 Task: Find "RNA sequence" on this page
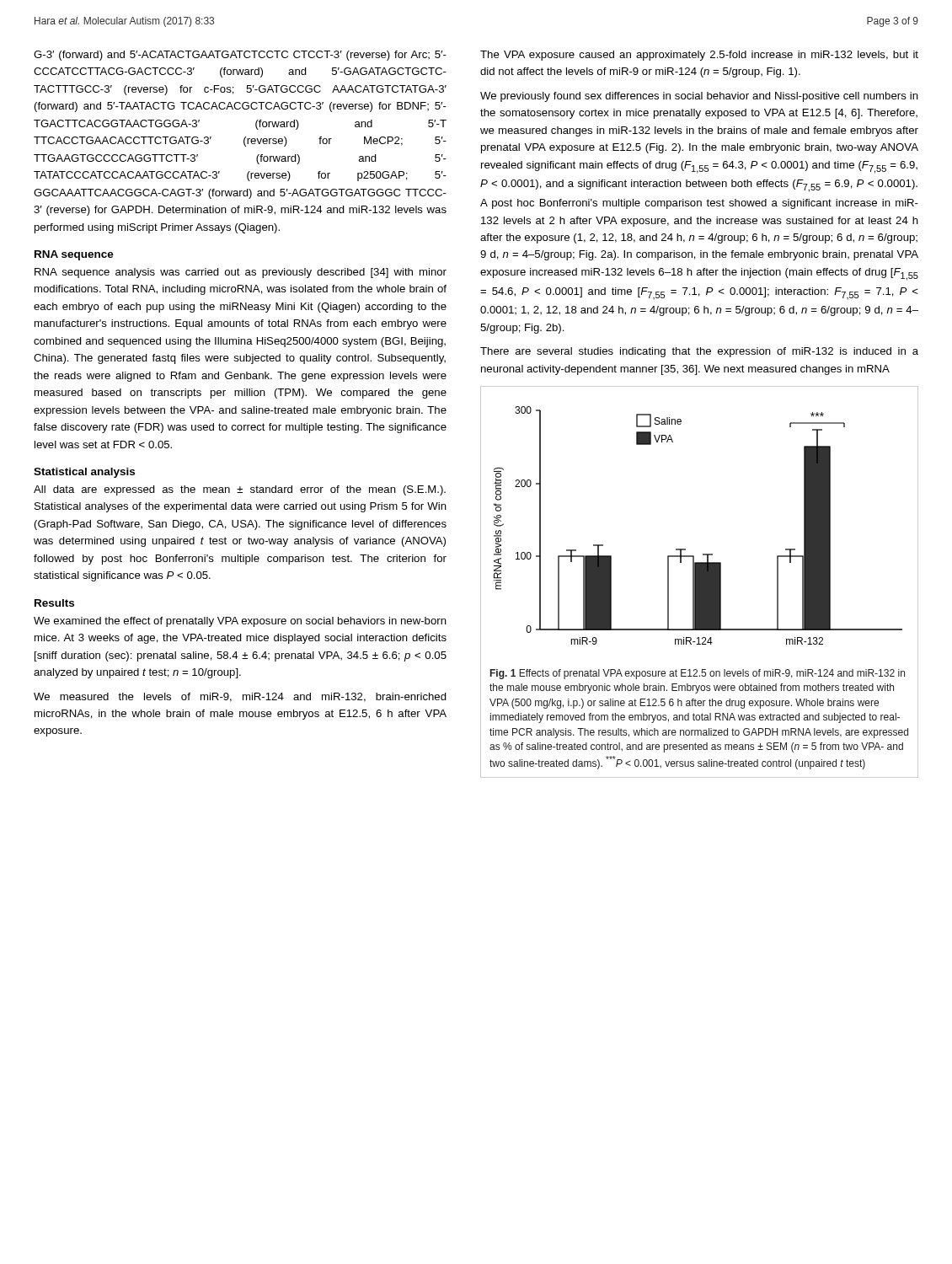[x=74, y=254]
